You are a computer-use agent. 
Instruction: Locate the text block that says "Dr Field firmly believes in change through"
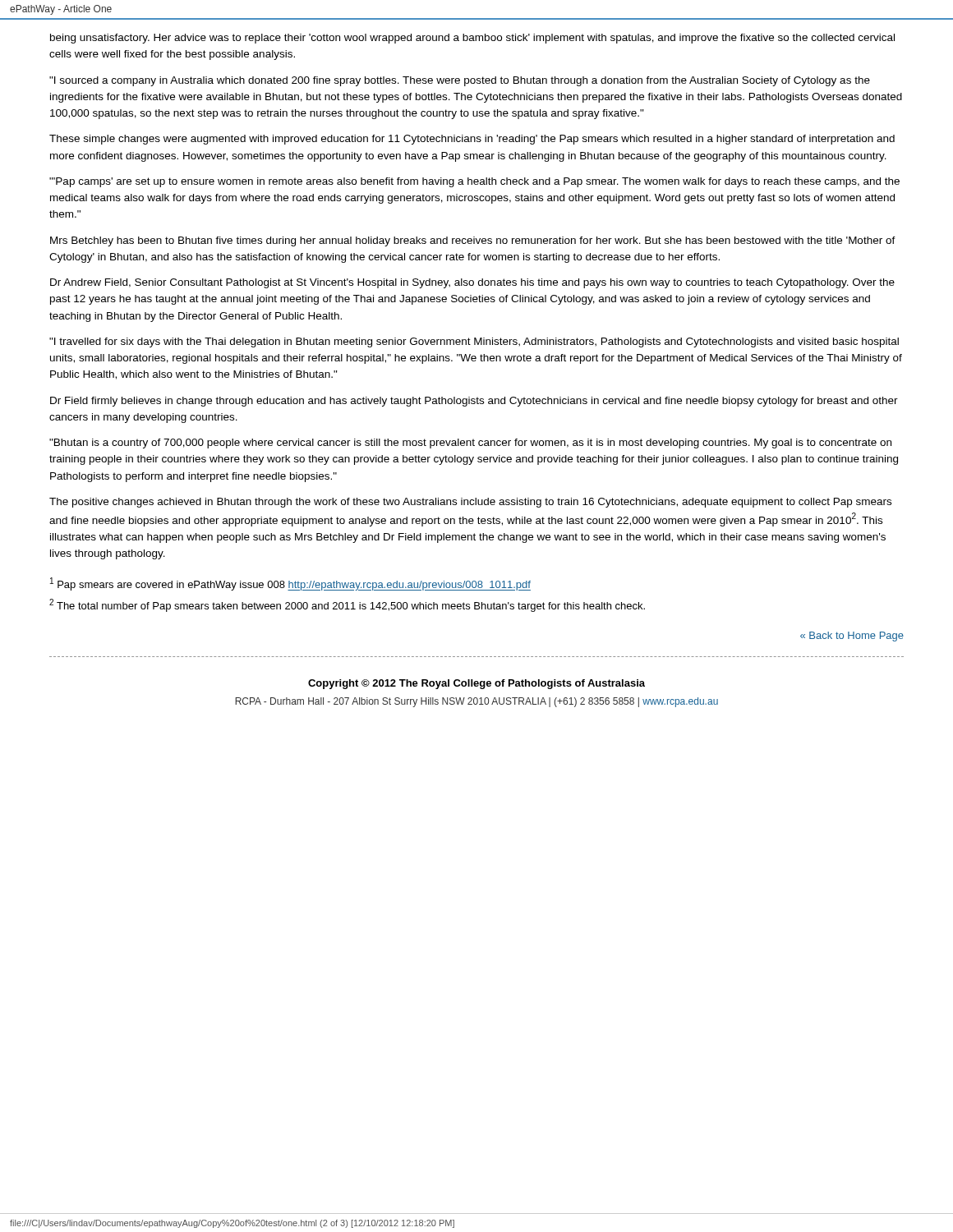click(x=473, y=408)
